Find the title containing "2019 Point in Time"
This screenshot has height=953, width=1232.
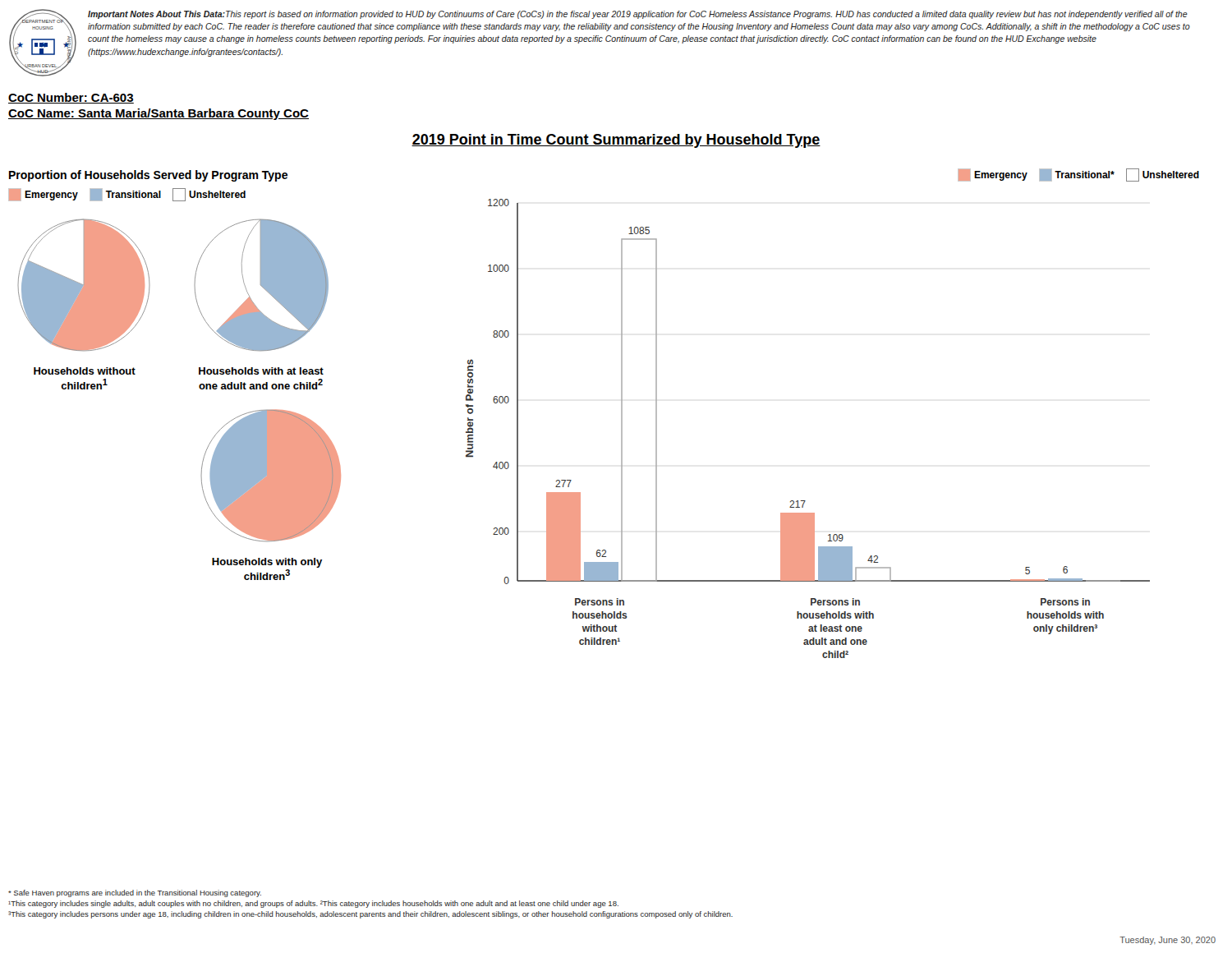[616, 140]
